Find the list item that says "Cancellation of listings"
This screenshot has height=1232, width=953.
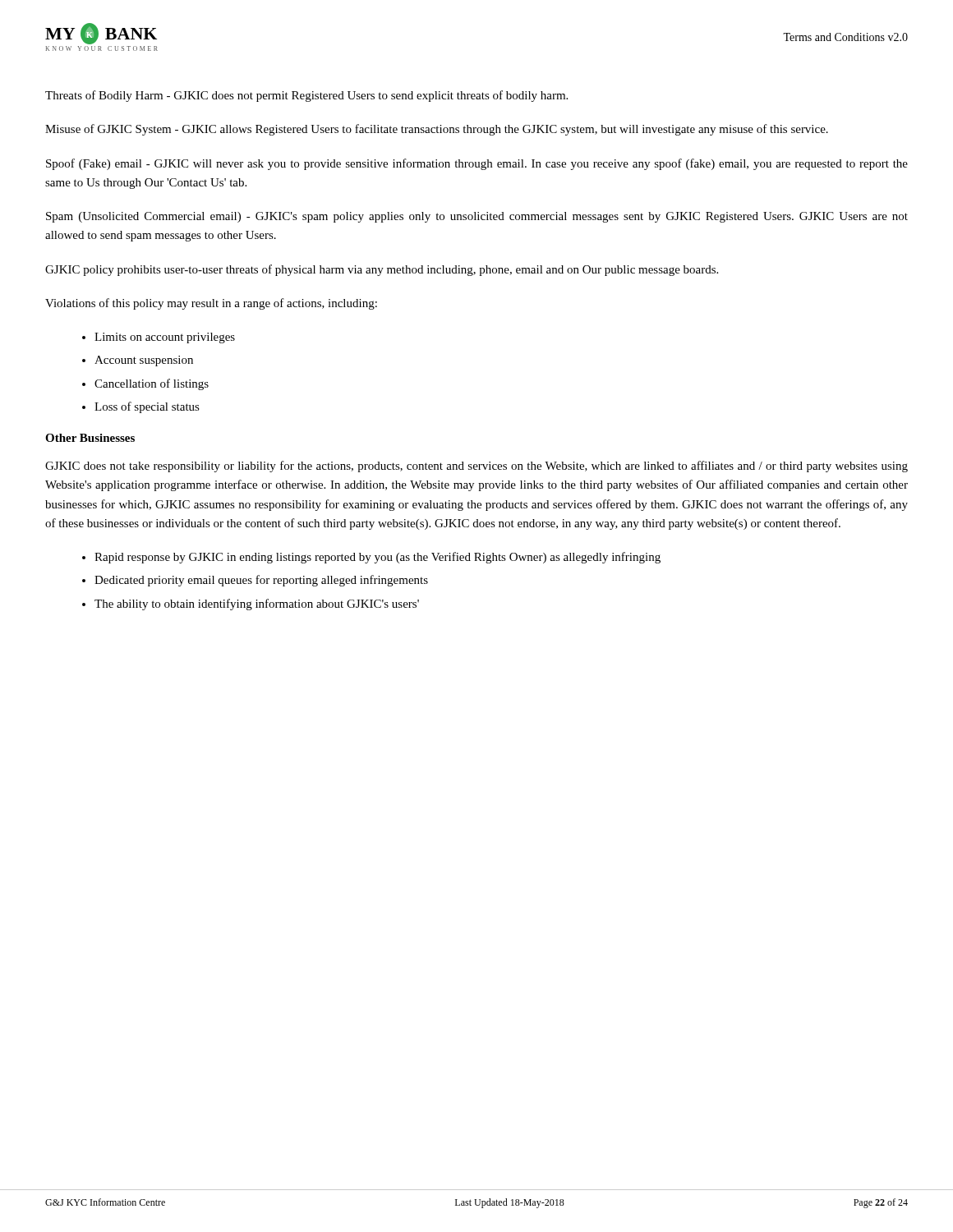[152, 383]
